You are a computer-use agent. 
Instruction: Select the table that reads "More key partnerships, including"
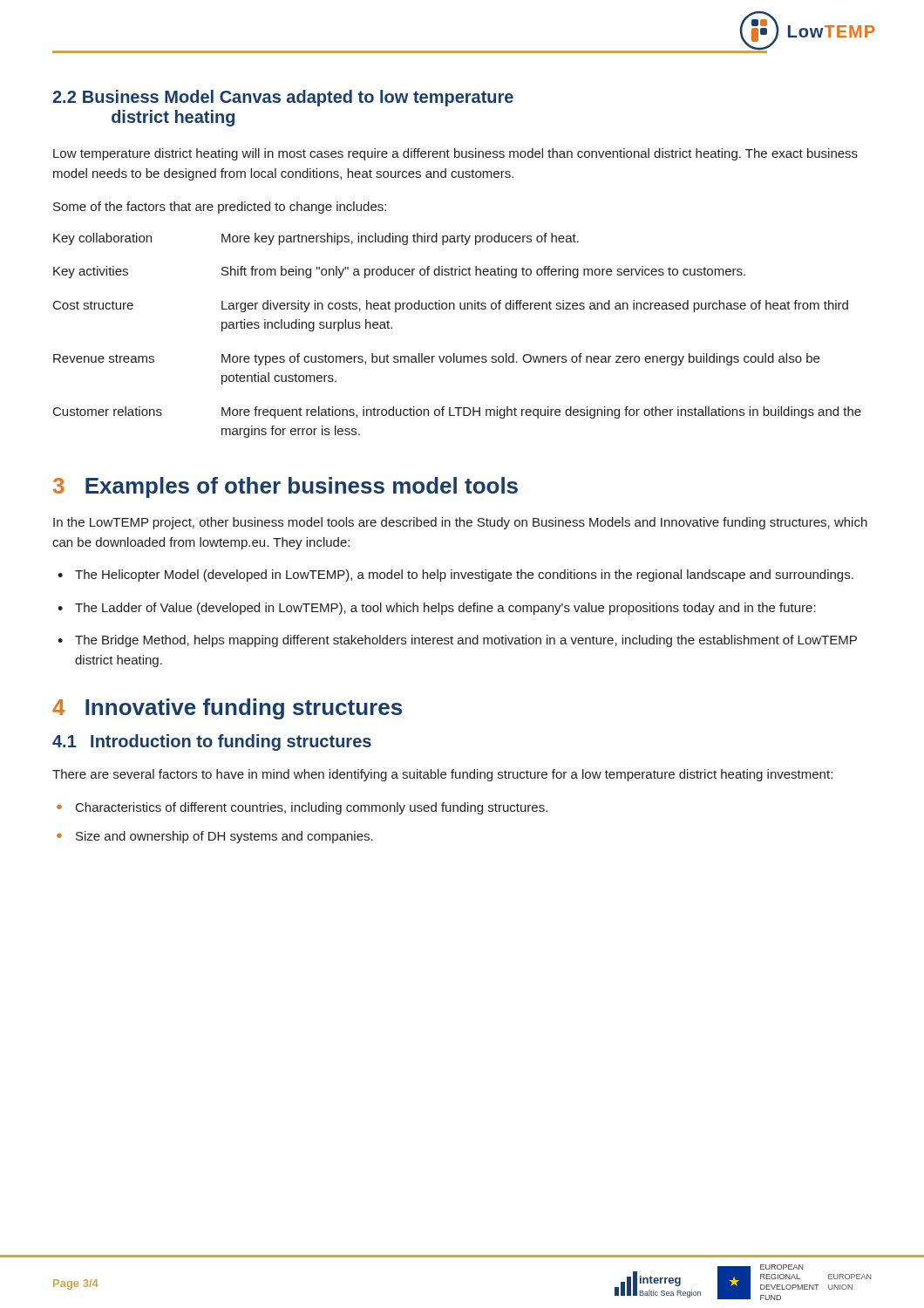click(464, 335)
